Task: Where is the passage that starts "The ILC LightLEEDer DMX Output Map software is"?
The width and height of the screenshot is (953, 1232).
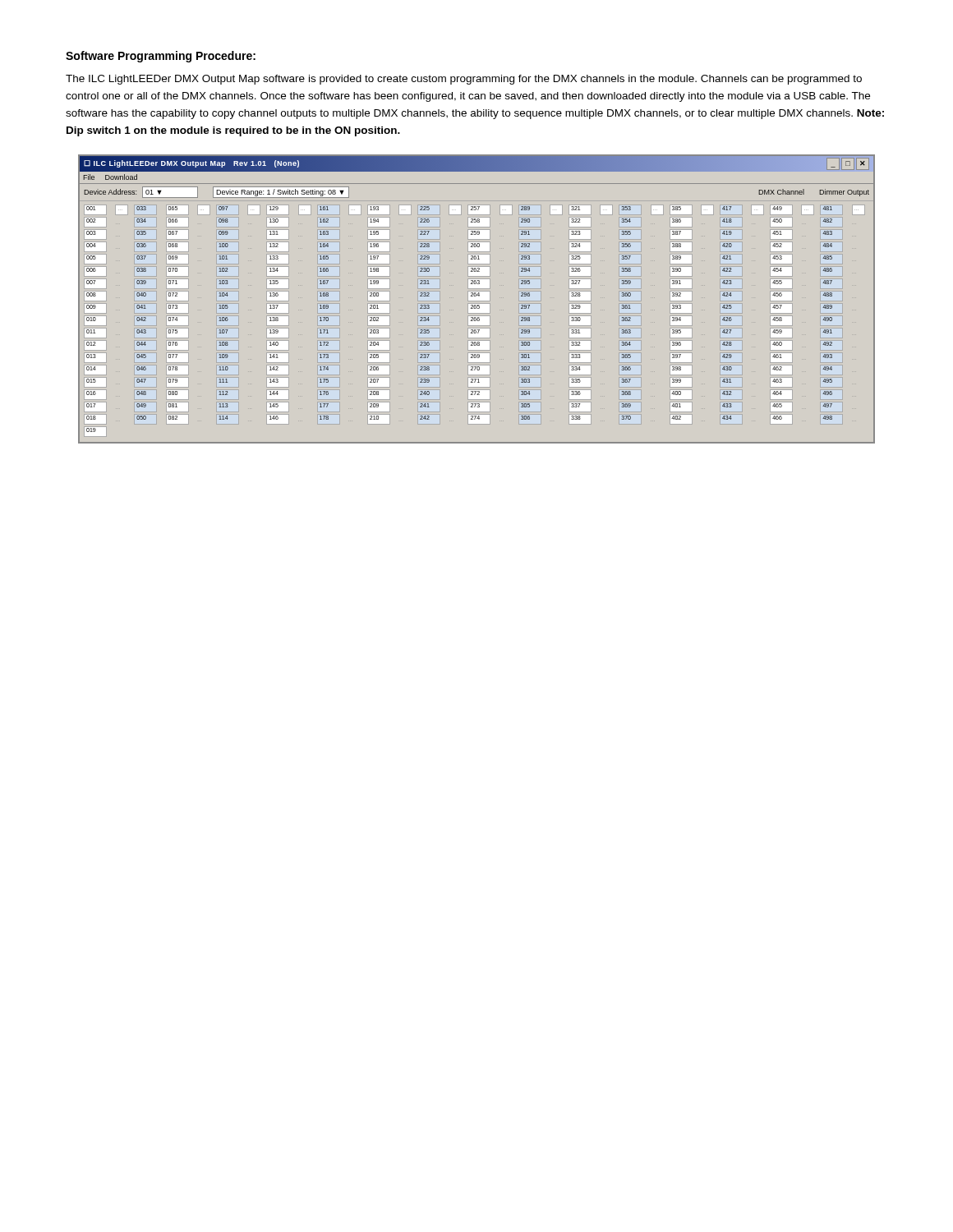Action: [475, 104]
